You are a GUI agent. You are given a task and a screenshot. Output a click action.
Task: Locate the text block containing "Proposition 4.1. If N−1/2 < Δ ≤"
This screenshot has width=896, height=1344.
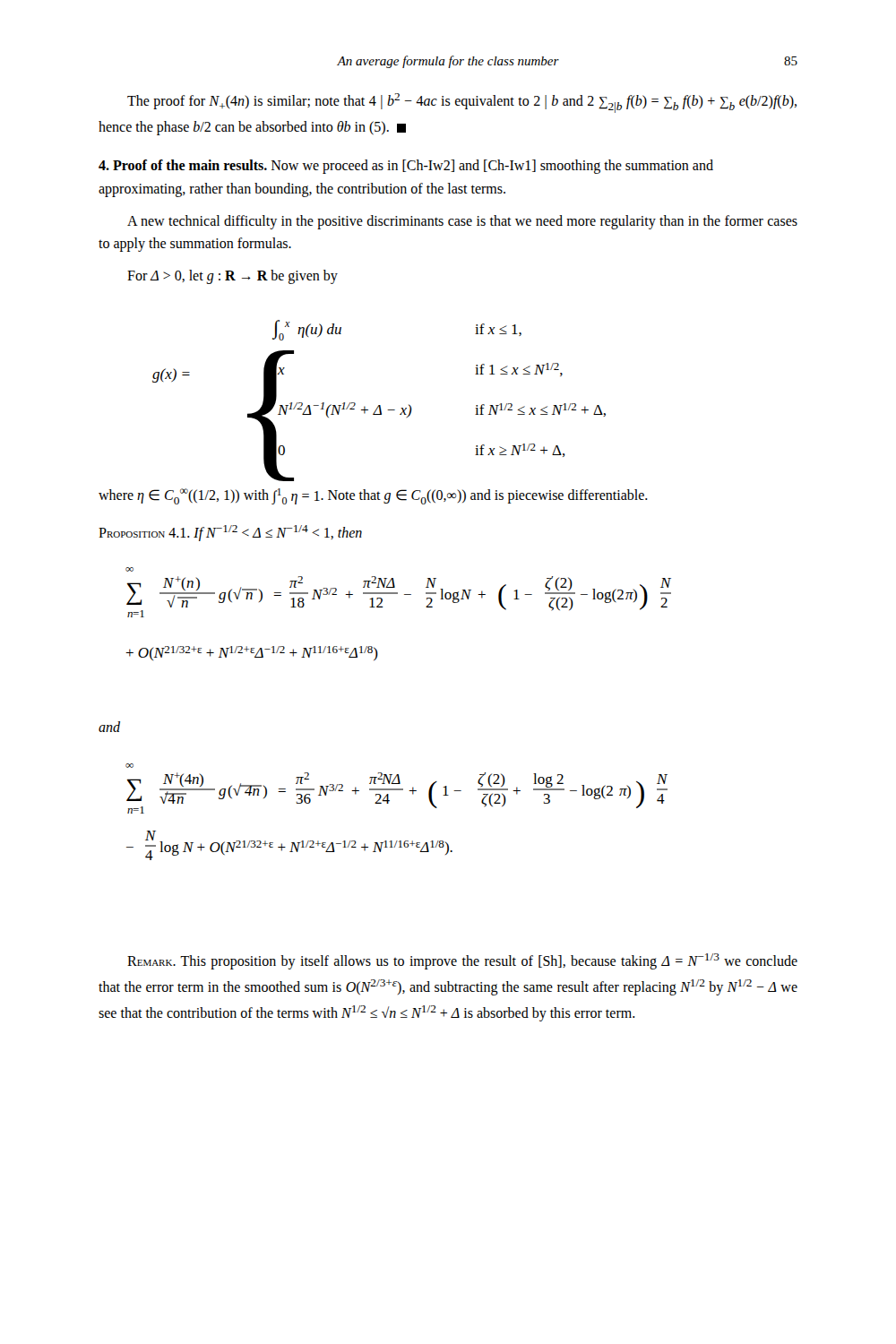pyautogui.click(x=230, y=533)
